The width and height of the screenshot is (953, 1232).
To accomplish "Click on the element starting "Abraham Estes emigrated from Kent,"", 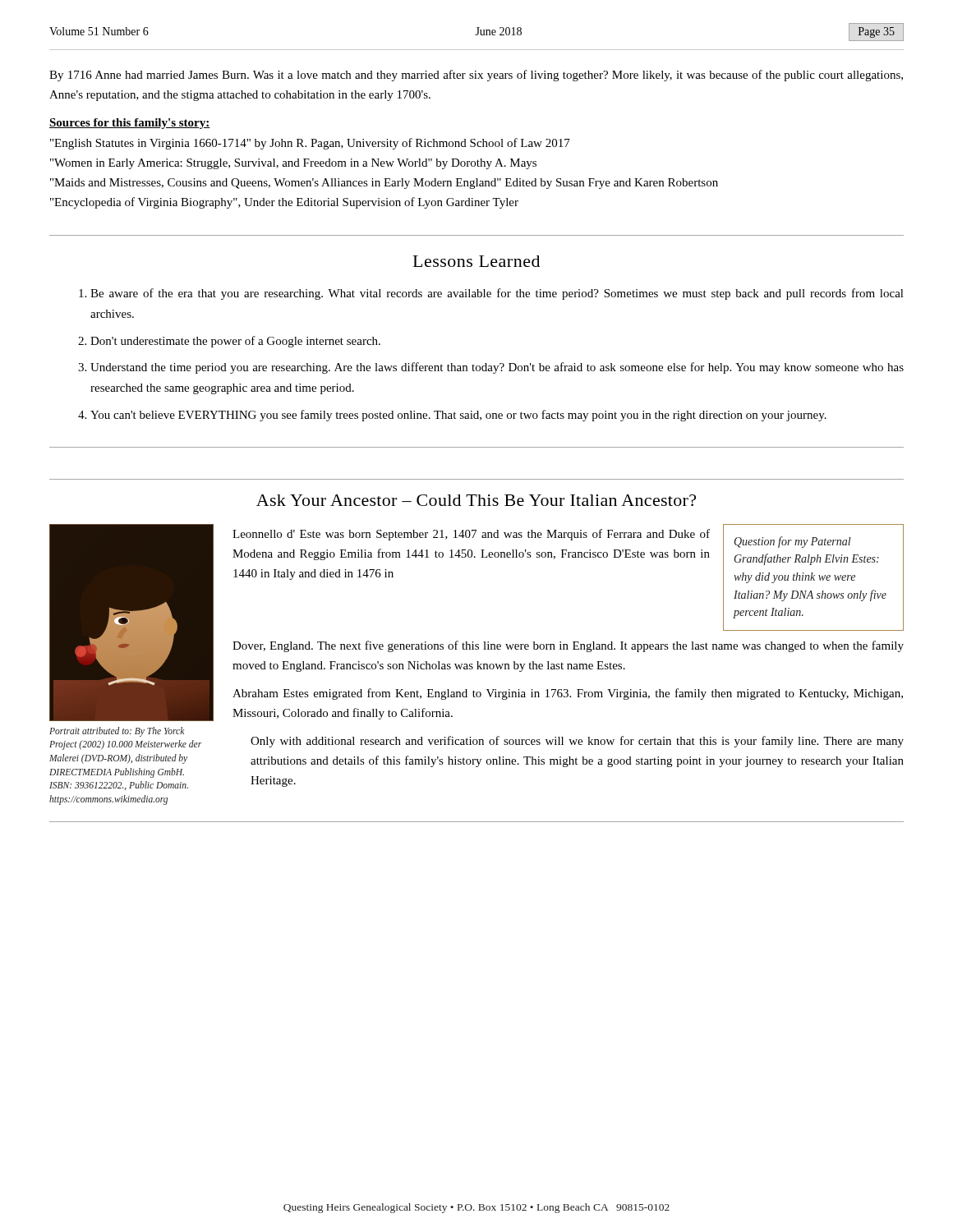I will pyautogui.click(x=568, y=703).
